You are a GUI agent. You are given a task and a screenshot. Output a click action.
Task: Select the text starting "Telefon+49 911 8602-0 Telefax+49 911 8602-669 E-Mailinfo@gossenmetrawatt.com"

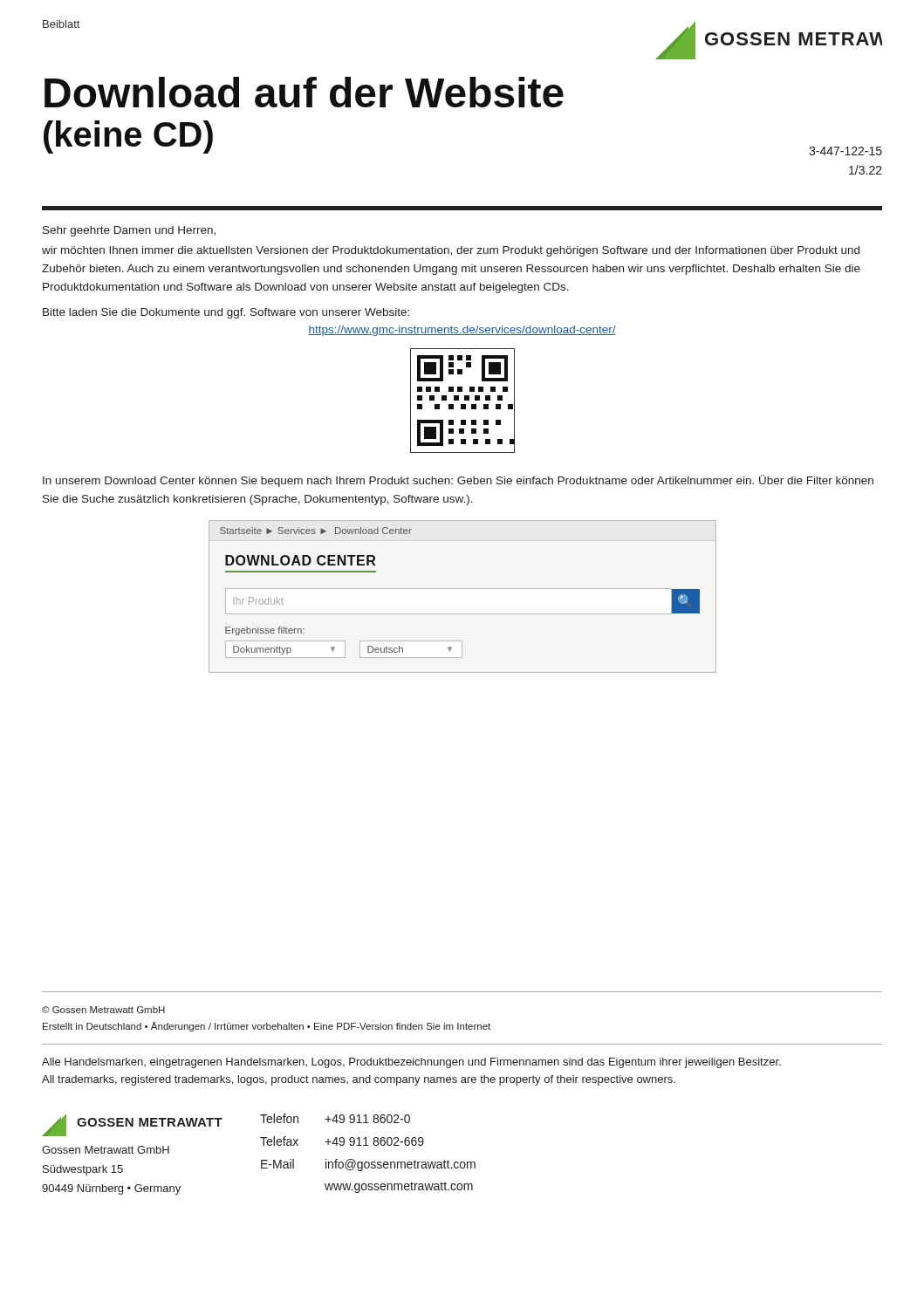tap(368, 1153)
